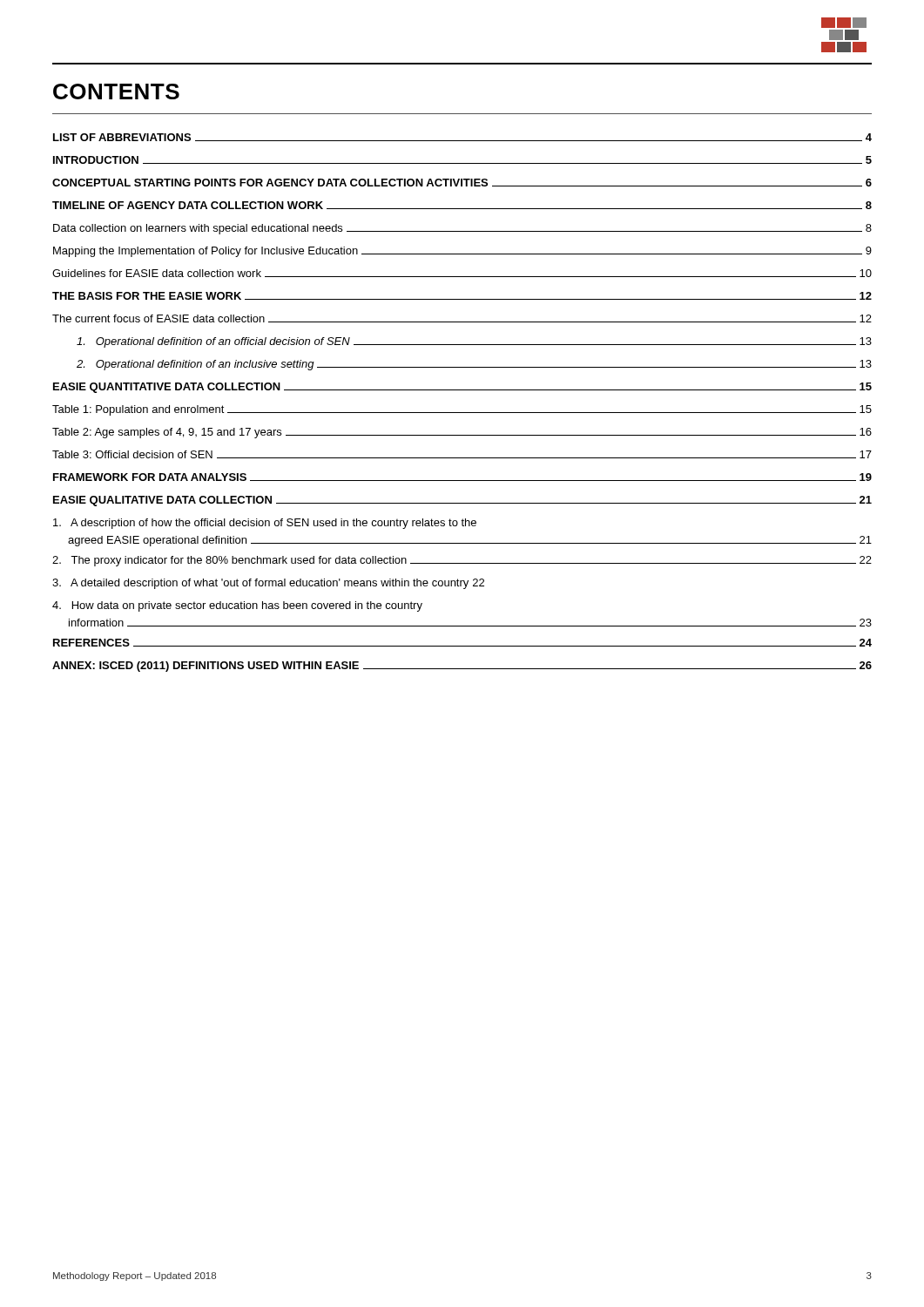Locate the block of text that opens with "3. A detailed description of what 'out"
924x1307 pixels.
point(462,586)
